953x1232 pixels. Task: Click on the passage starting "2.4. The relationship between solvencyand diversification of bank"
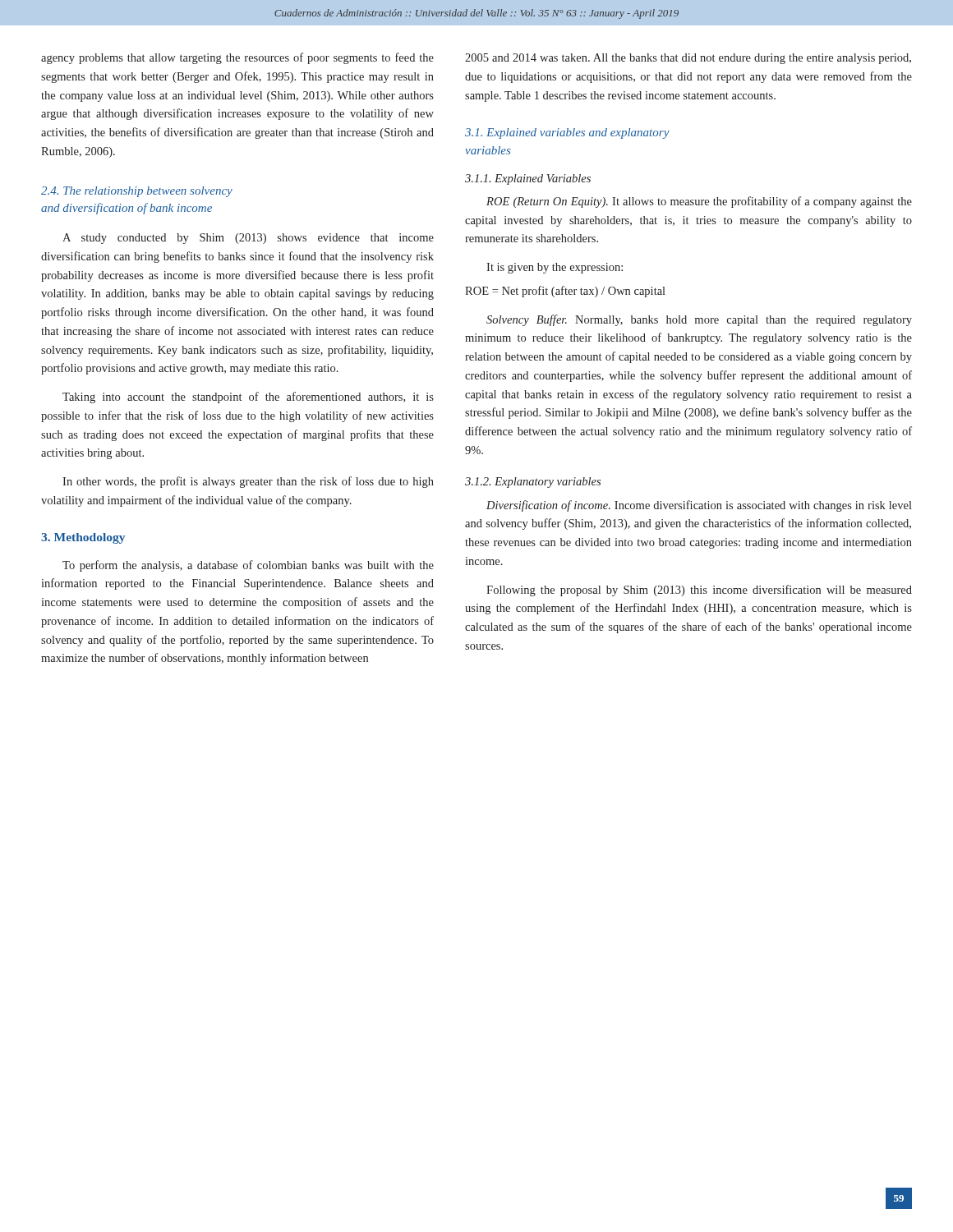pos(137,199)
